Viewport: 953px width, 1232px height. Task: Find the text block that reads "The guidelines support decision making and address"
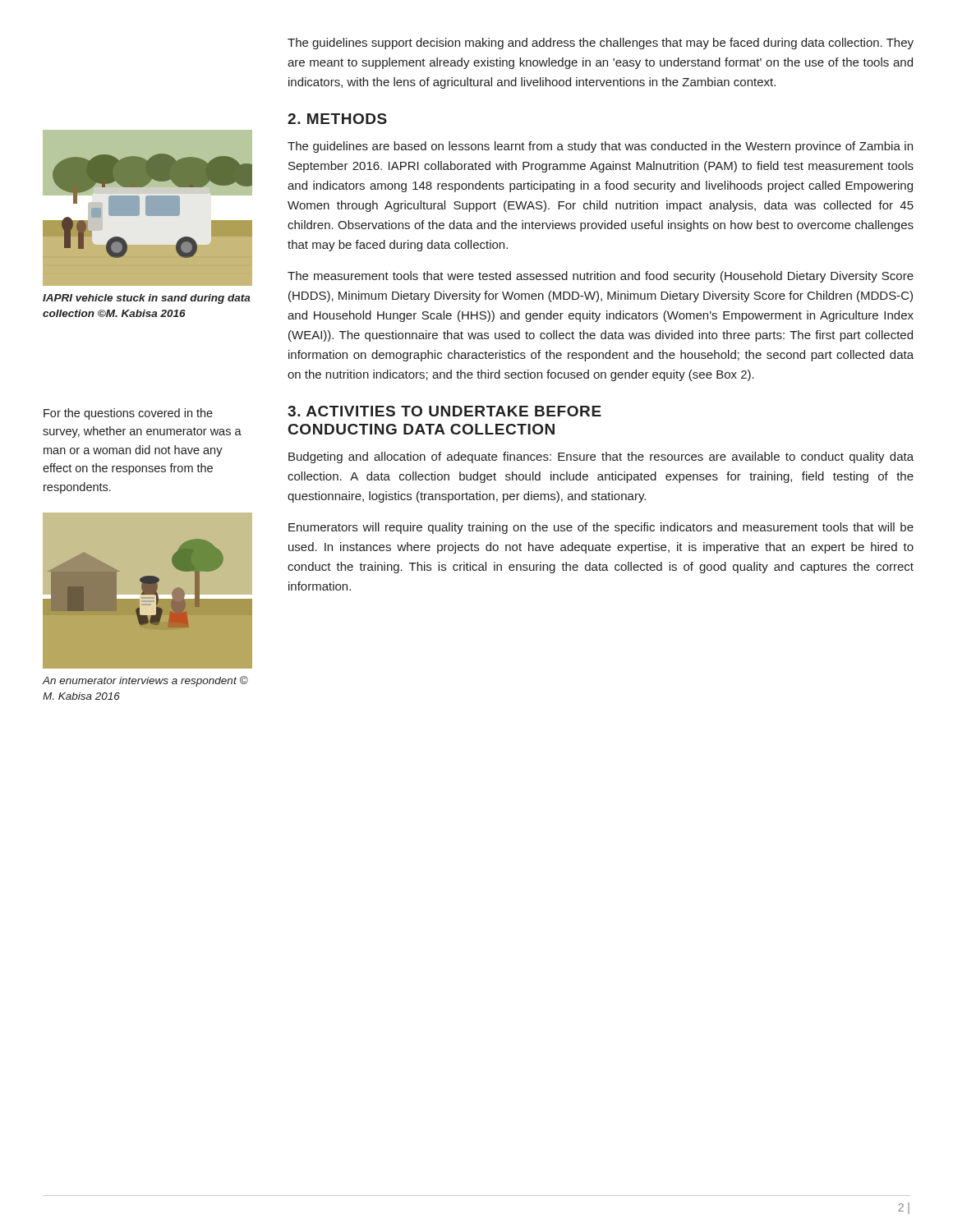pyautogui.click(x=601, y=62)
